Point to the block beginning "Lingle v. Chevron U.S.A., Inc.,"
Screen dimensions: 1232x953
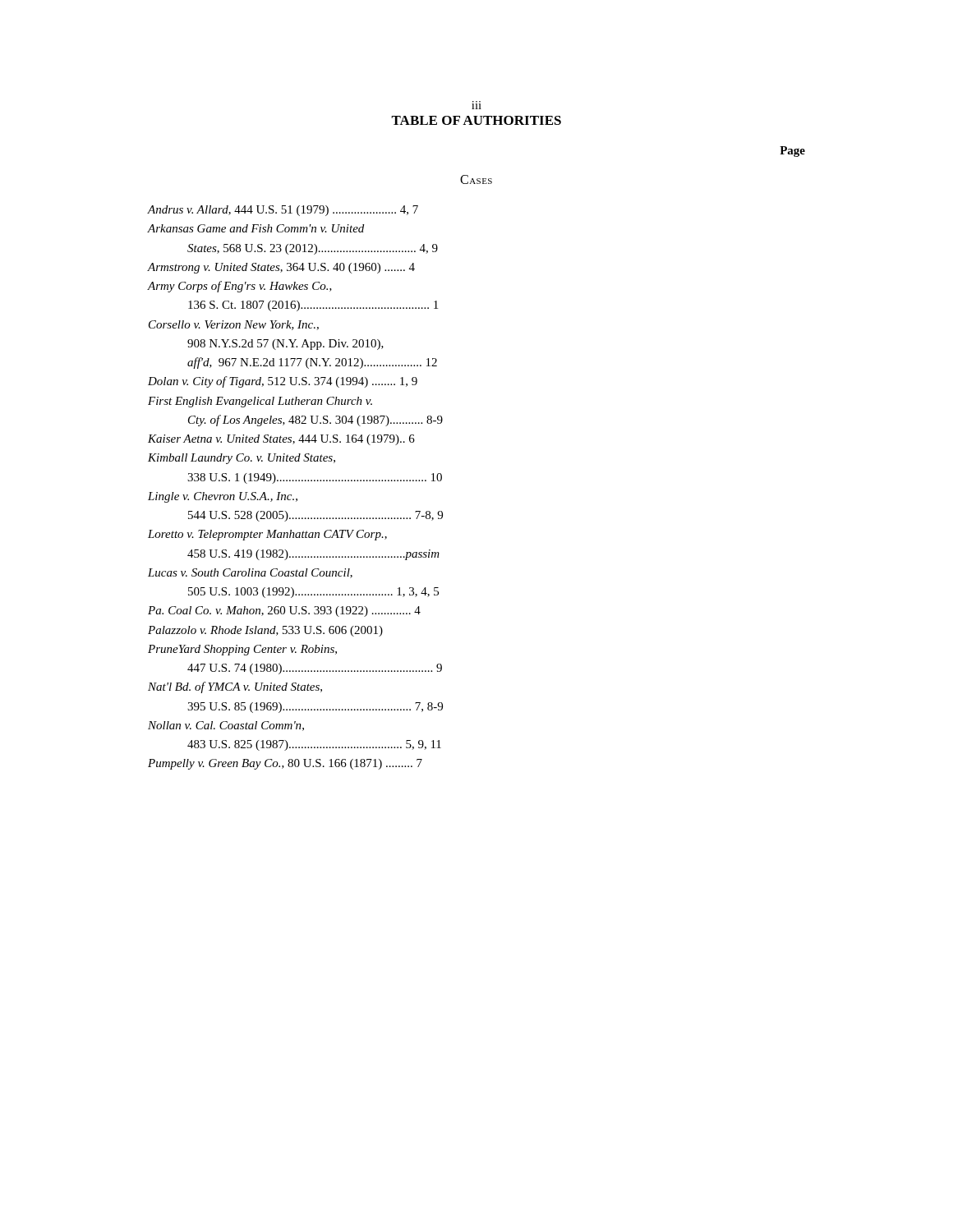point(223,497)
